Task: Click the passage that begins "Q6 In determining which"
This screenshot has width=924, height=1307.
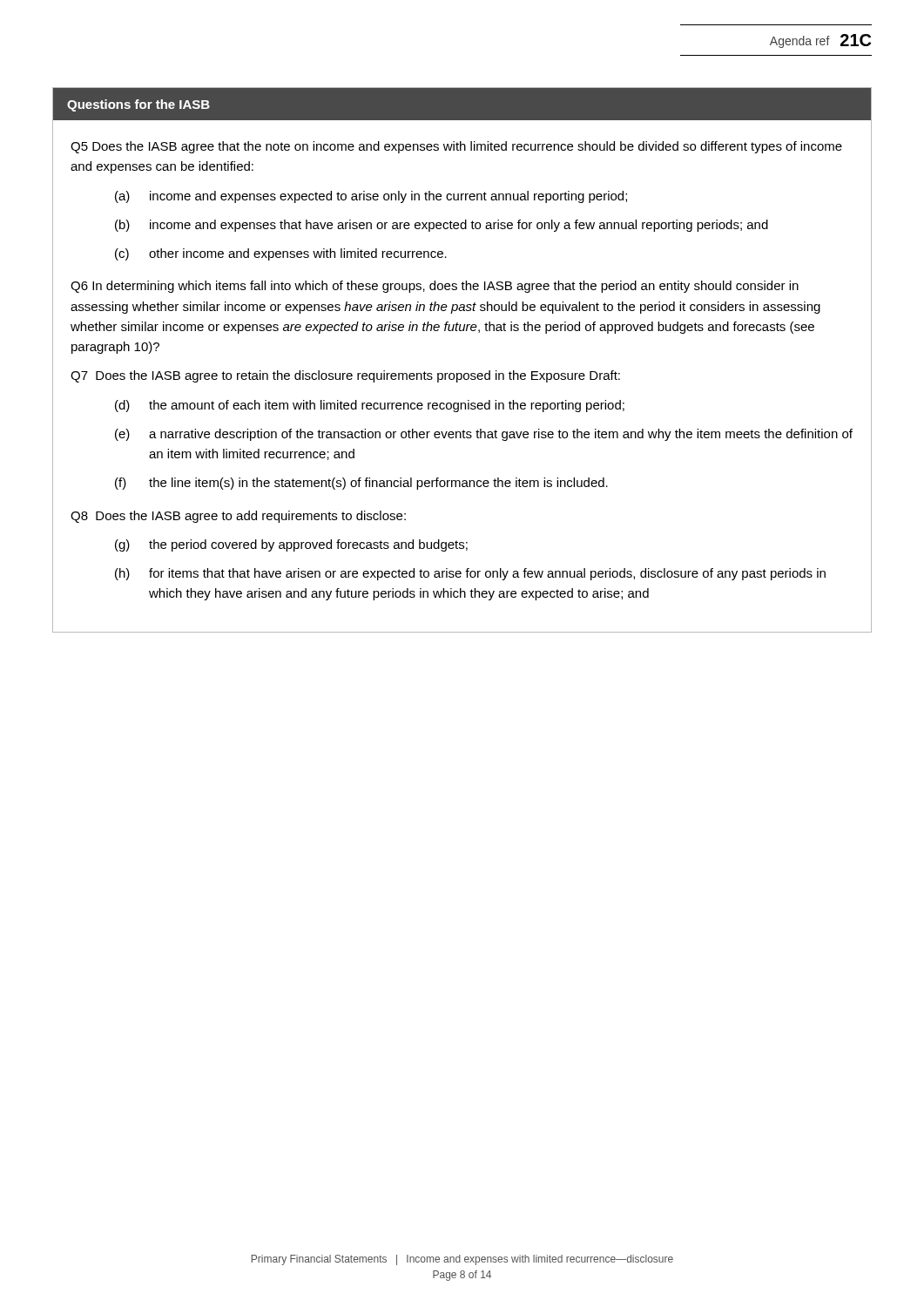Action: click(446, 316)
